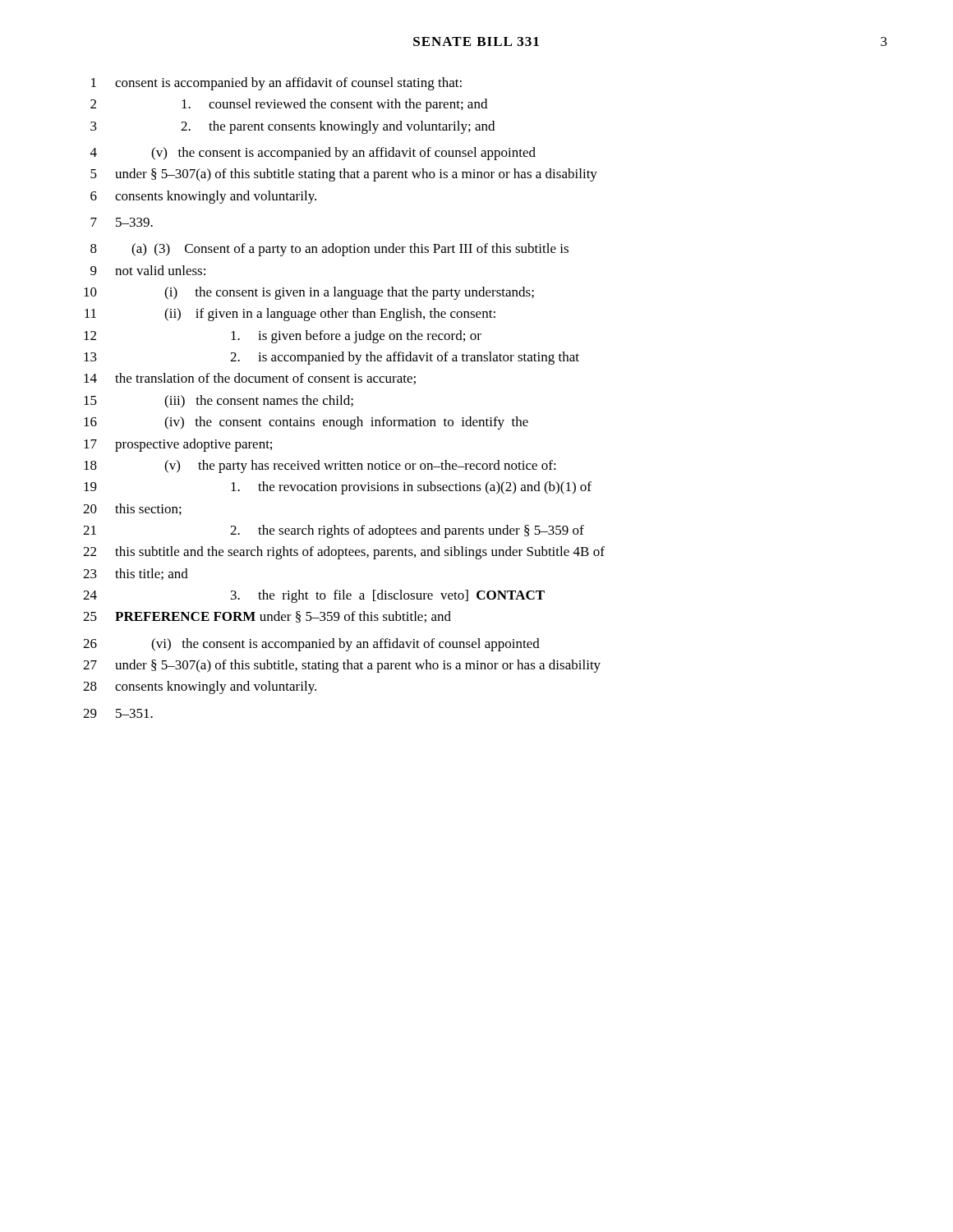Select the list item that says "16 (iv) the consent contains enough information to"
Image resolution: width=953 pixels, height=1232 pixels.
(476, 433)
